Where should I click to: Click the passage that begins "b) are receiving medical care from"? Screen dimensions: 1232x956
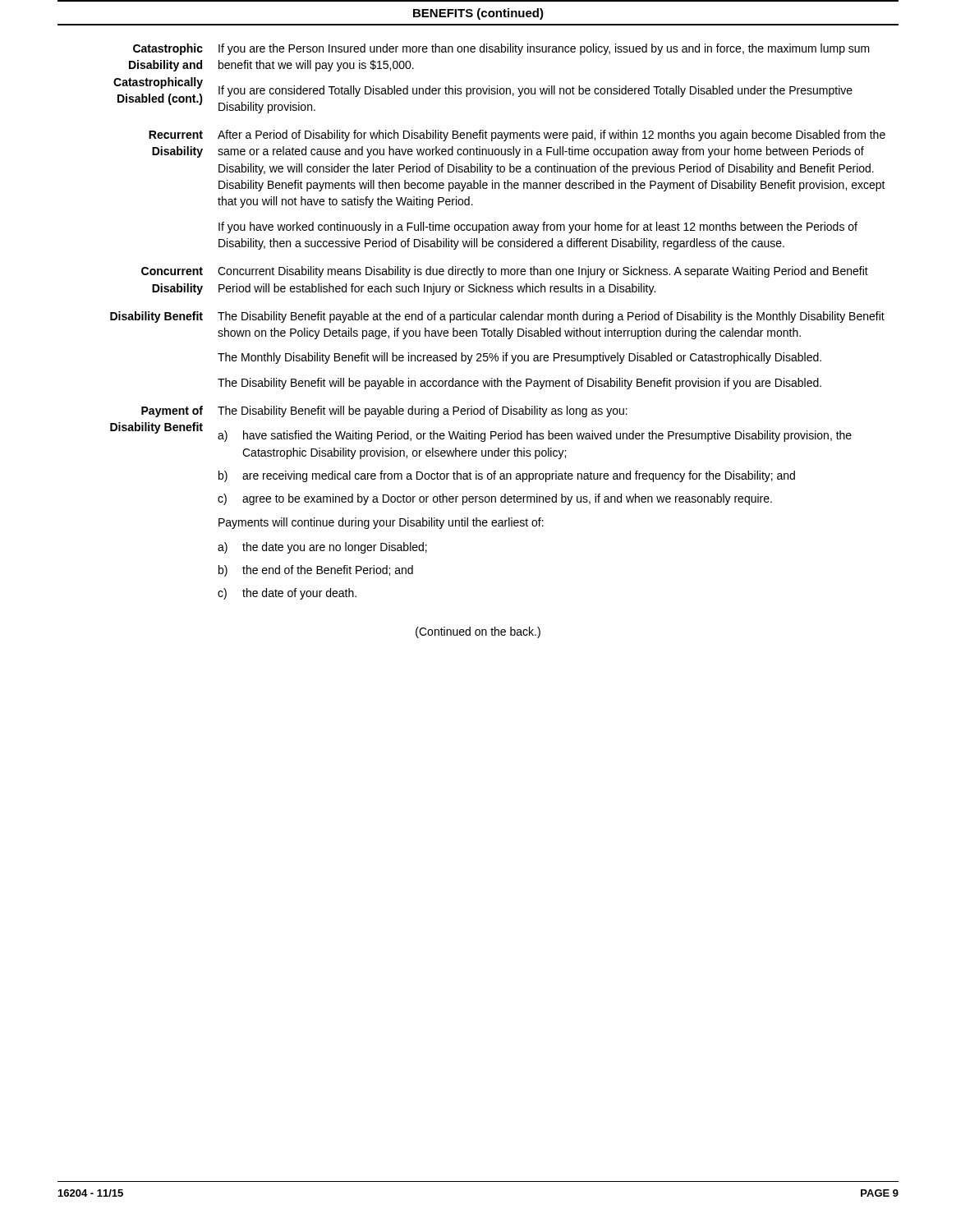pos(558,476)
